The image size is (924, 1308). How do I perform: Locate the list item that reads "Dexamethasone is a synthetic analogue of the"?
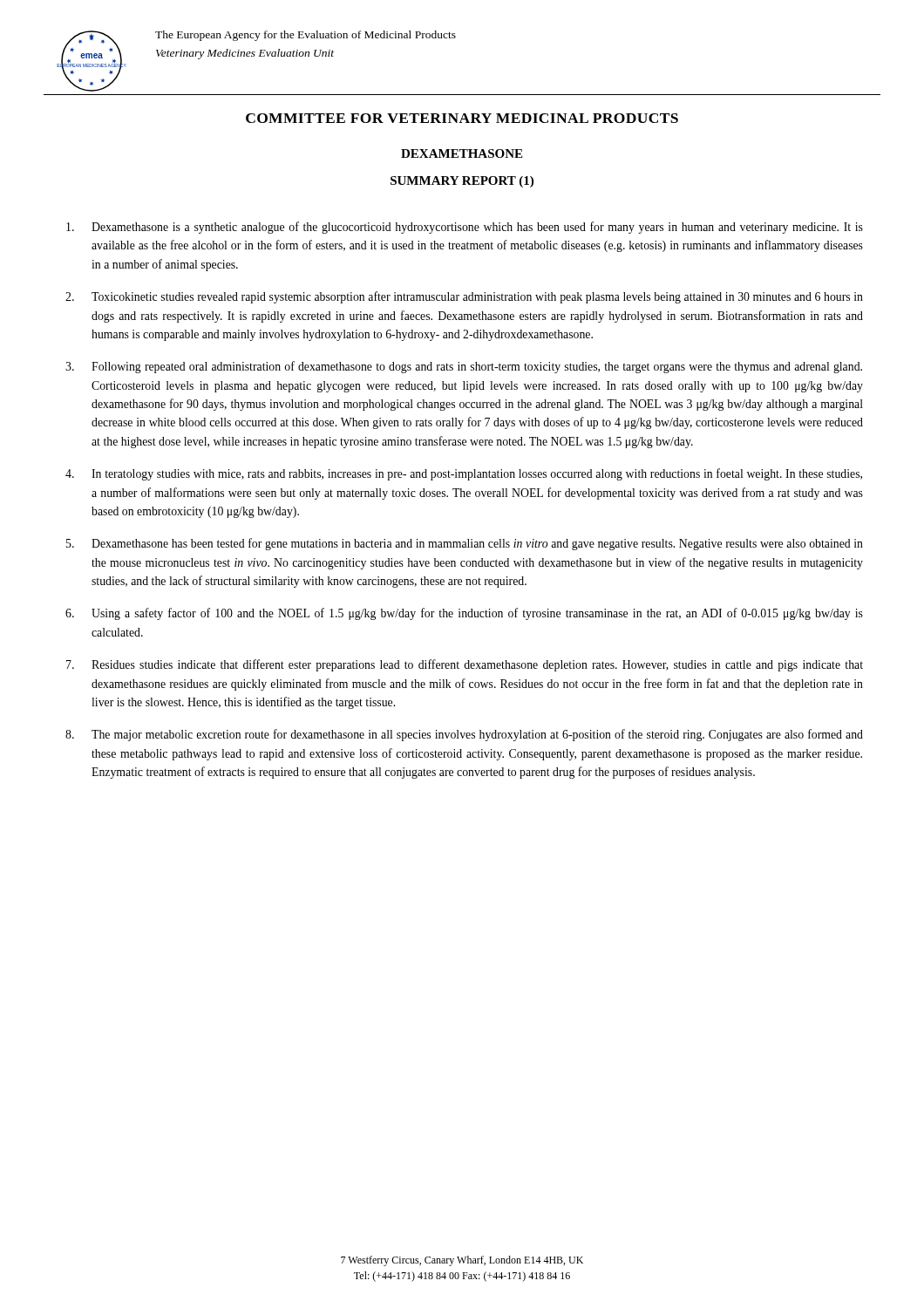point(464,246)
